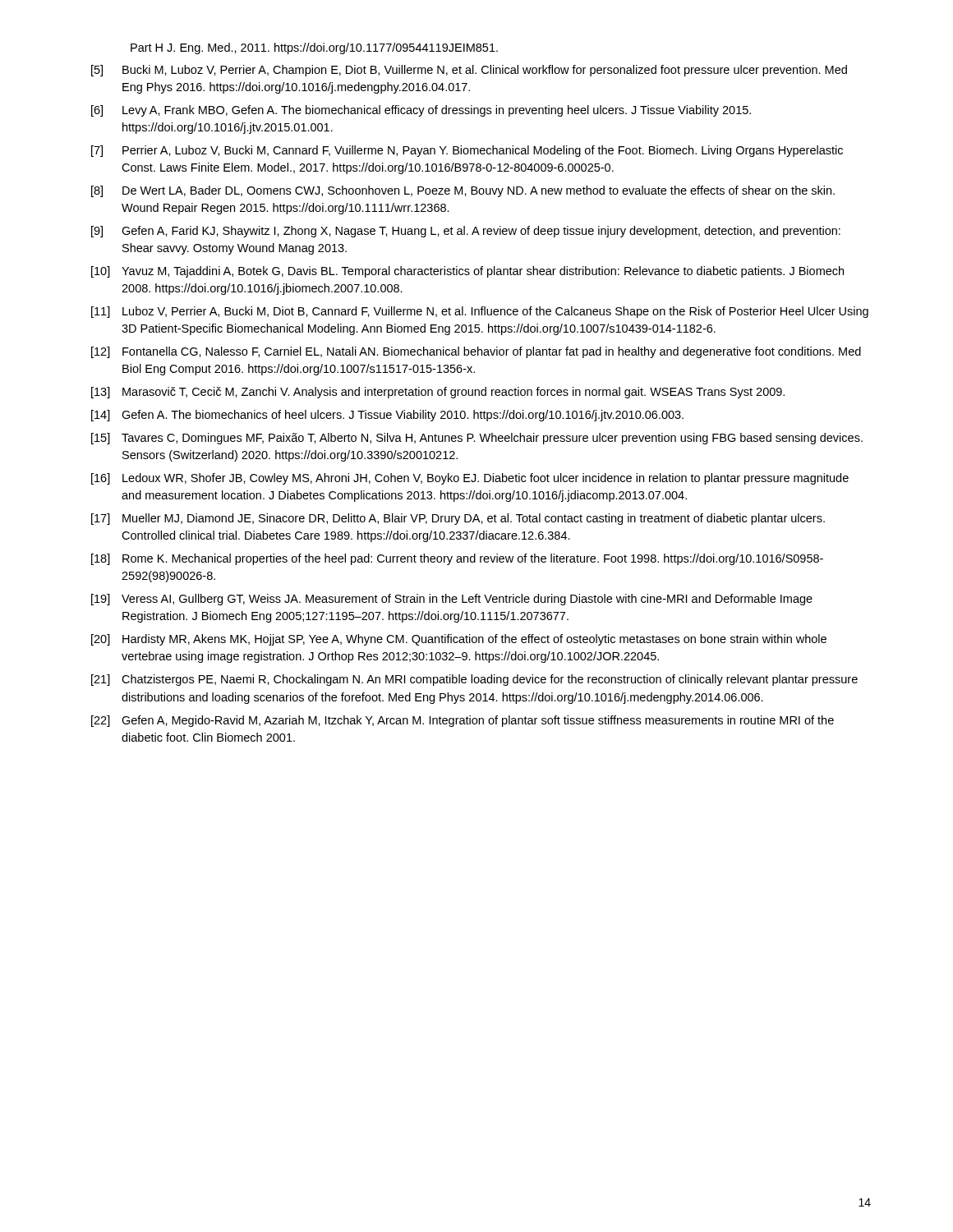The width and height of the screenshot is (953, 1232).
Task: Select the element starting "[18] Rome K. Mechanical"
Action: pos(481,568)
